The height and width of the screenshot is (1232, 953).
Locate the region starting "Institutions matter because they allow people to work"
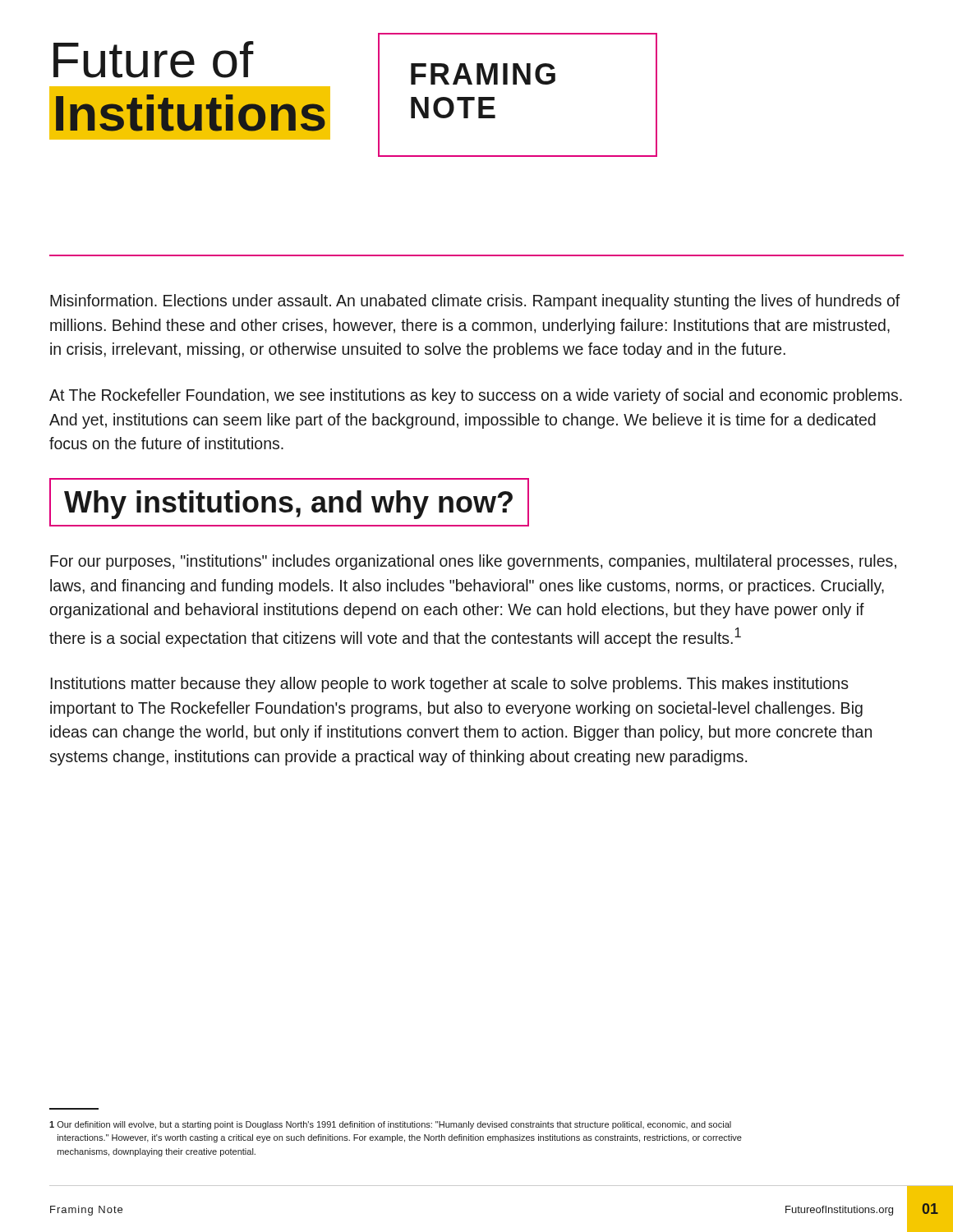pos(476,720)
